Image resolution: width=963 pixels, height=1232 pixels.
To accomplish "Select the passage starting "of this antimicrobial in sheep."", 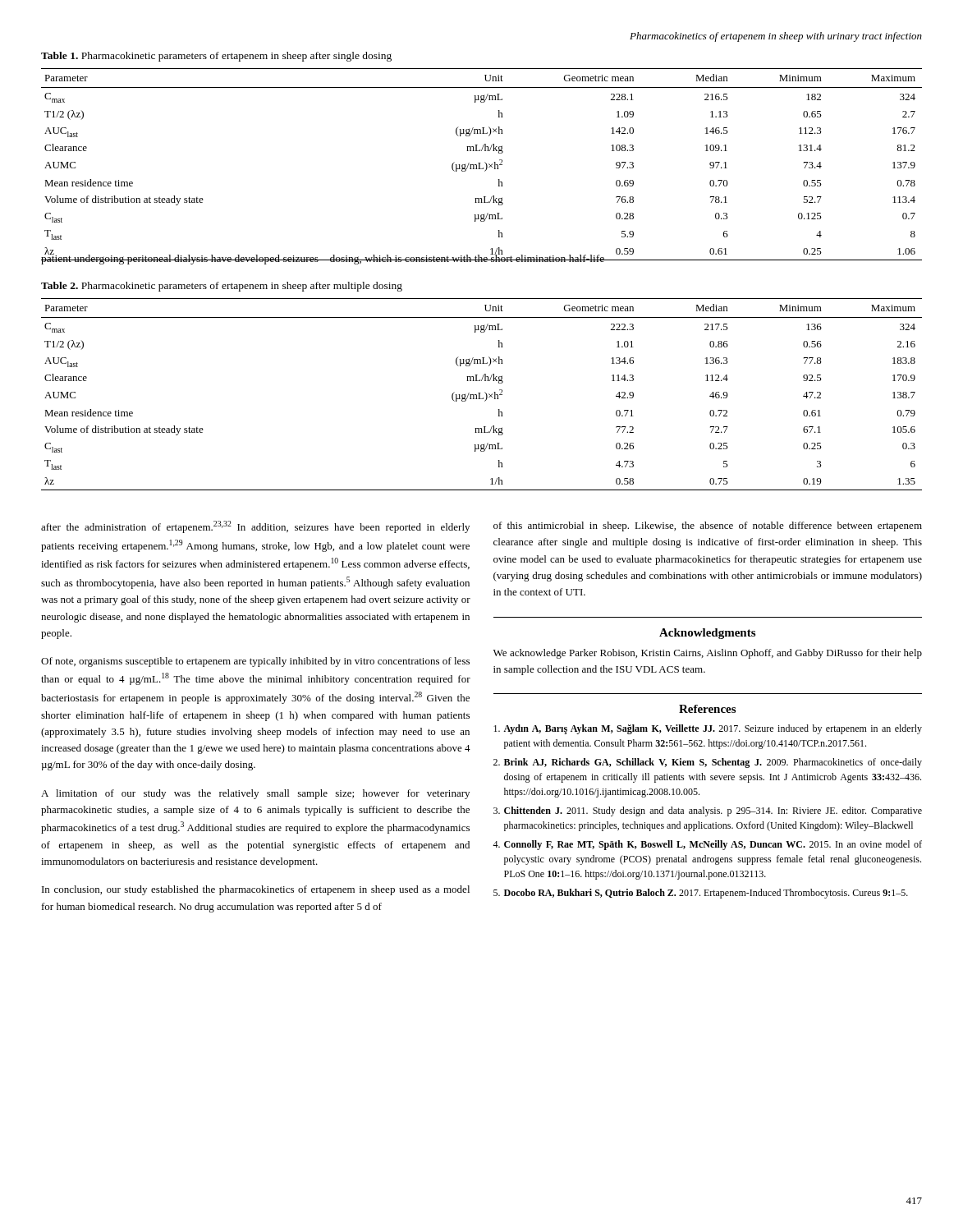I will click(707, 559).
